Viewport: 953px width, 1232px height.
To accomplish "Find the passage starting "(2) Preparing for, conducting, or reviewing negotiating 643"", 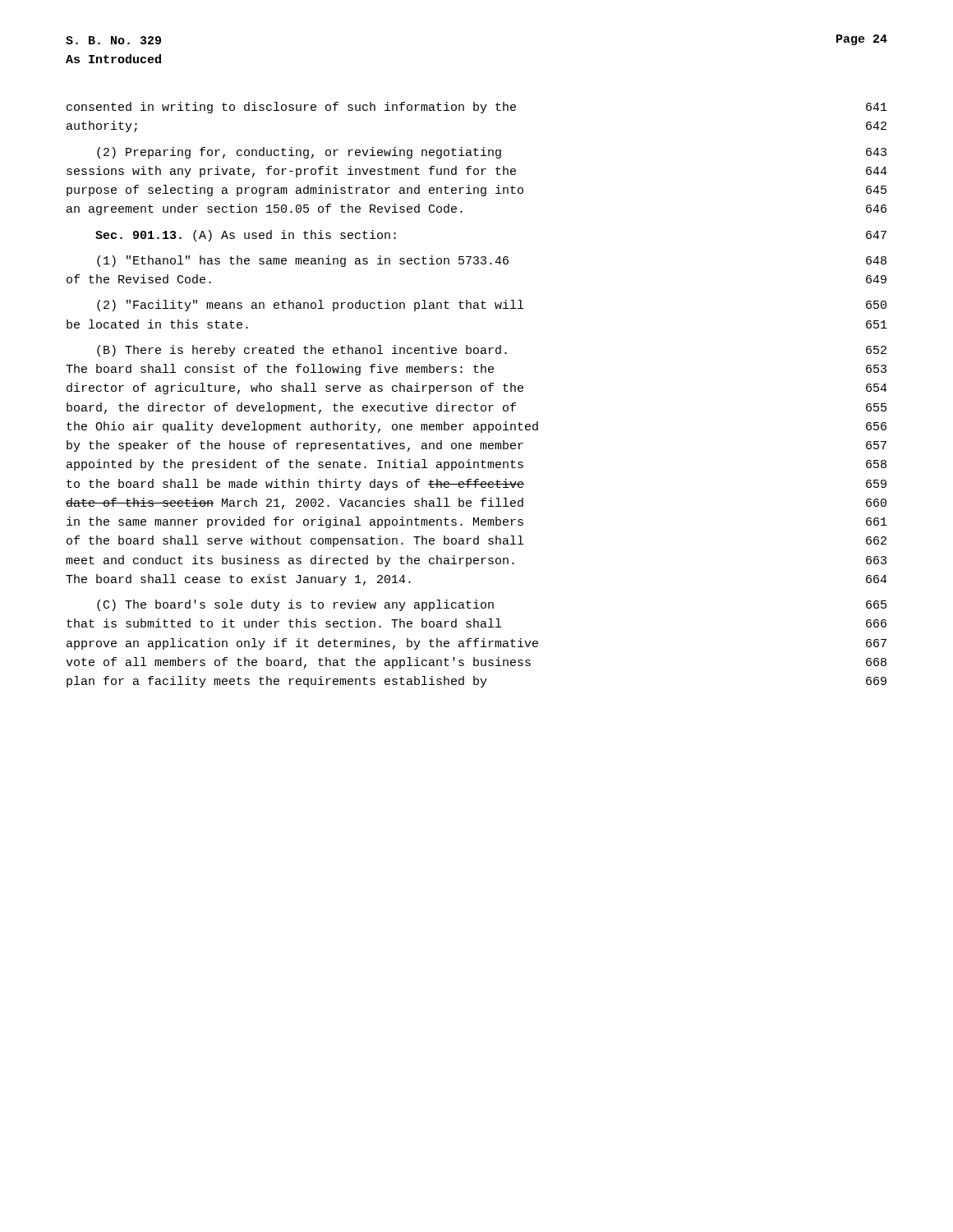I will pos(476,181).
